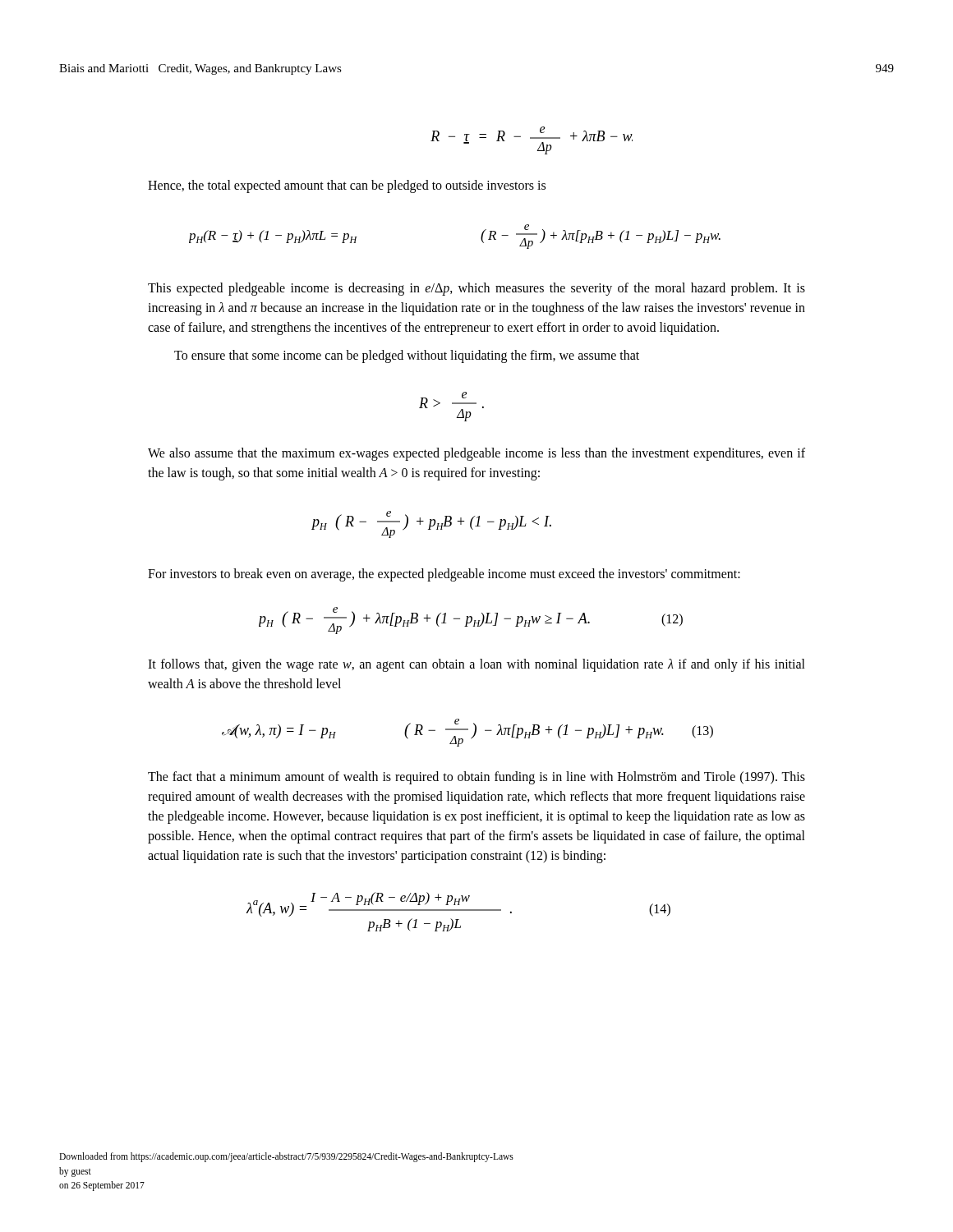
Task: Where is the passage that starts "We also assume that"?
Action: (x=476, y=463)
